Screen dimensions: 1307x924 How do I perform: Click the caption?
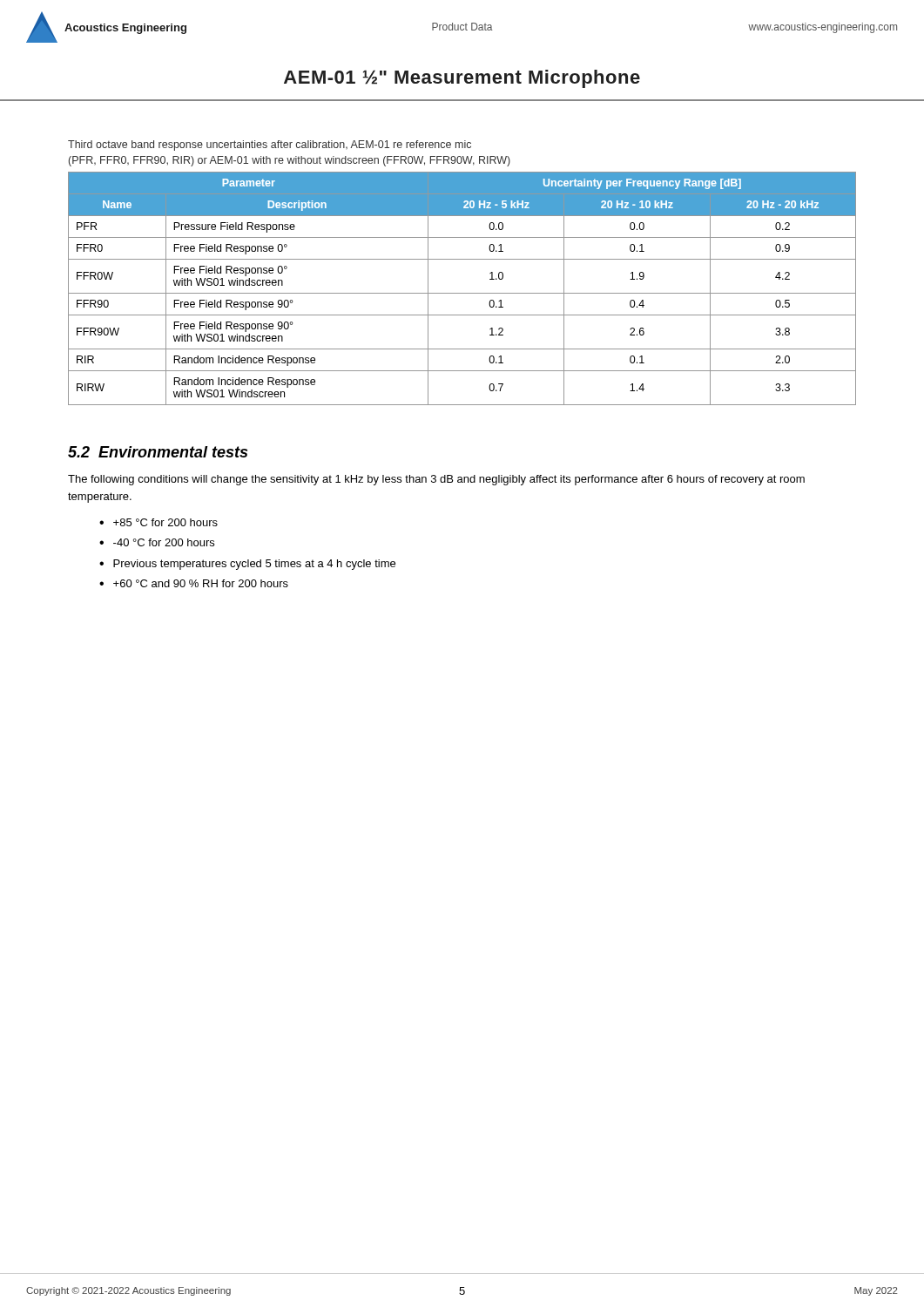click(289, 152)
